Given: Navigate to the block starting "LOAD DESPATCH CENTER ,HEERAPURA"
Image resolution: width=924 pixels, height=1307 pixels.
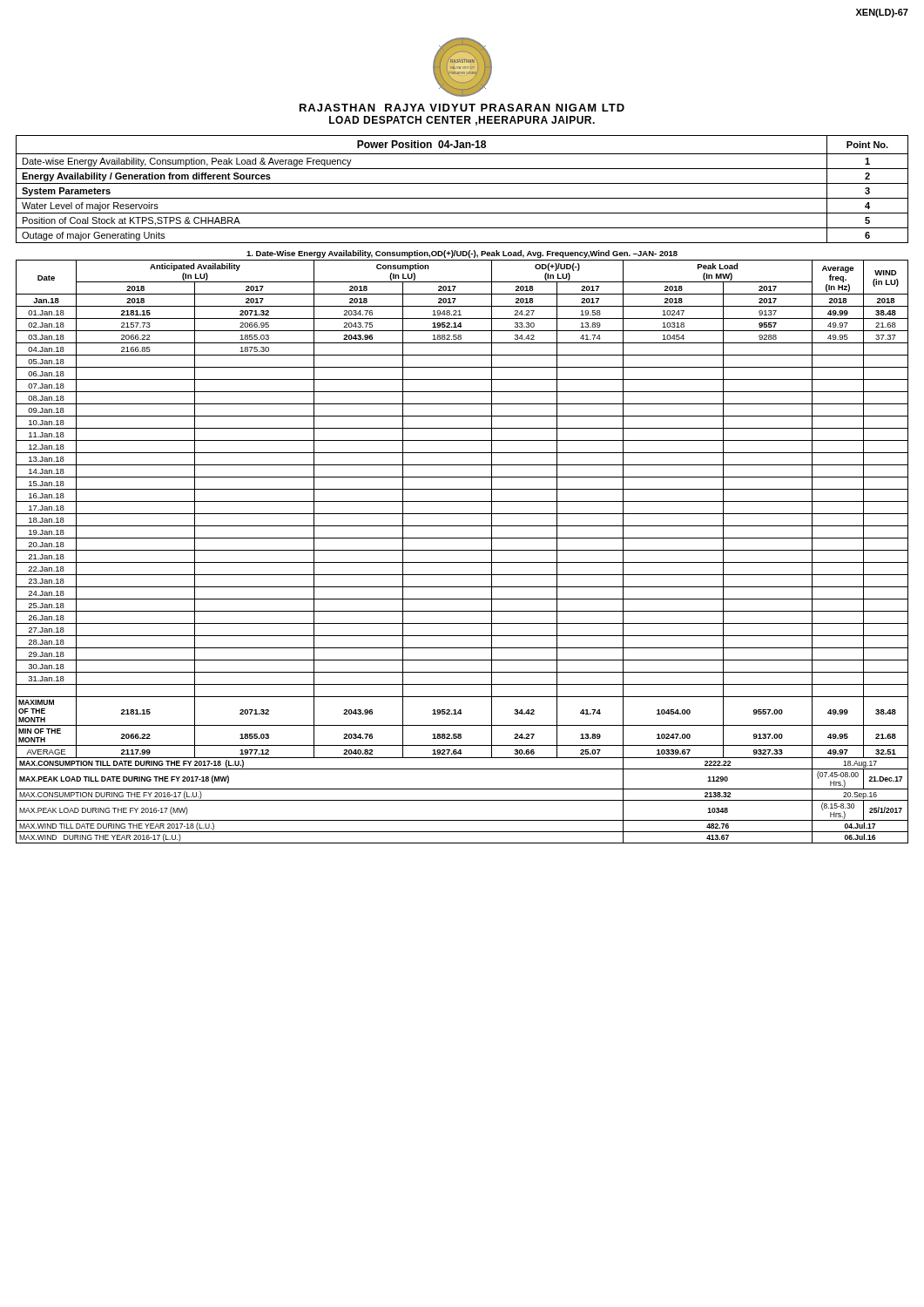Looking at the screenshot, I should (462, 120).
